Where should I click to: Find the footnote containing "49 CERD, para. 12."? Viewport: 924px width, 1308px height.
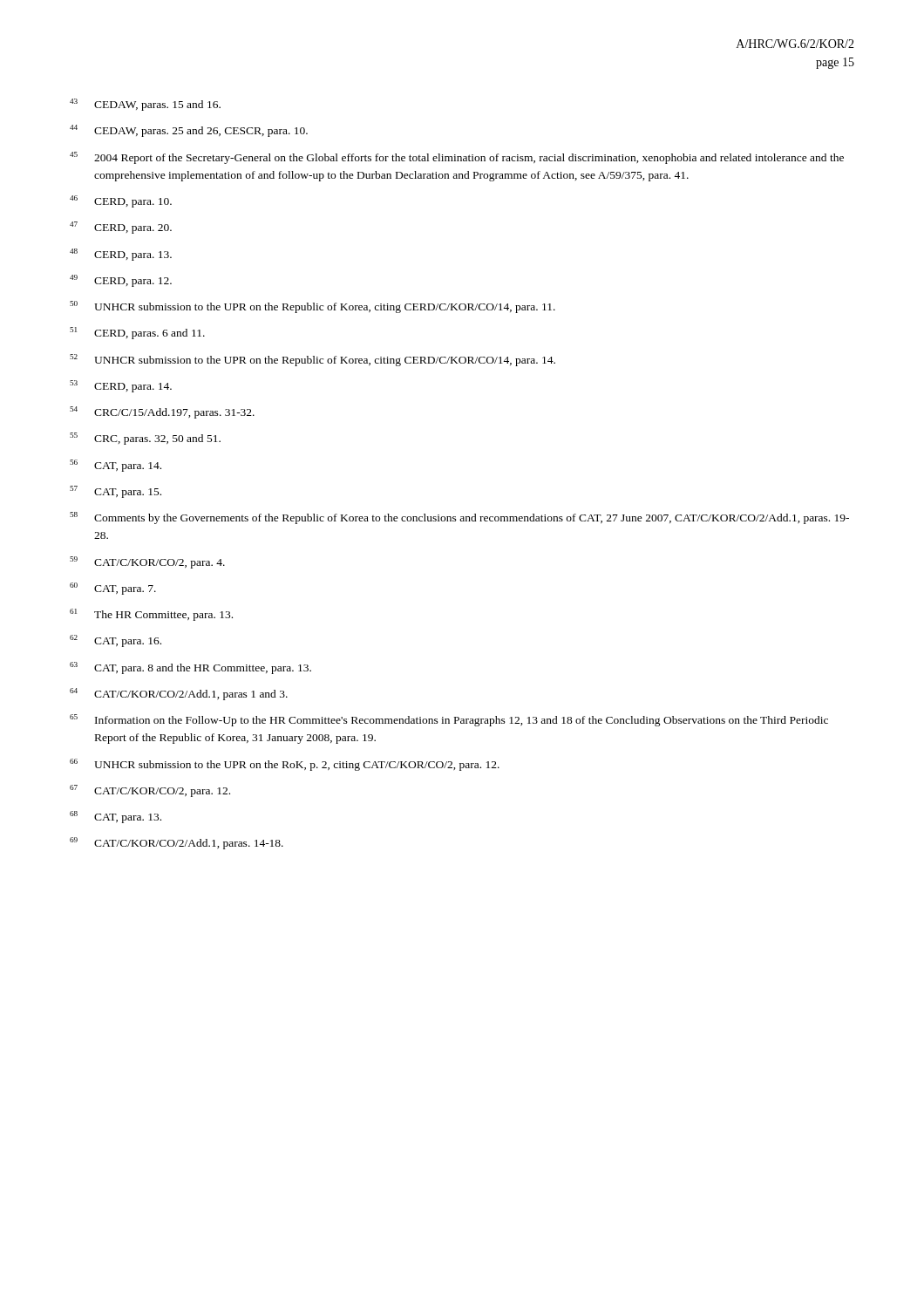121,281
